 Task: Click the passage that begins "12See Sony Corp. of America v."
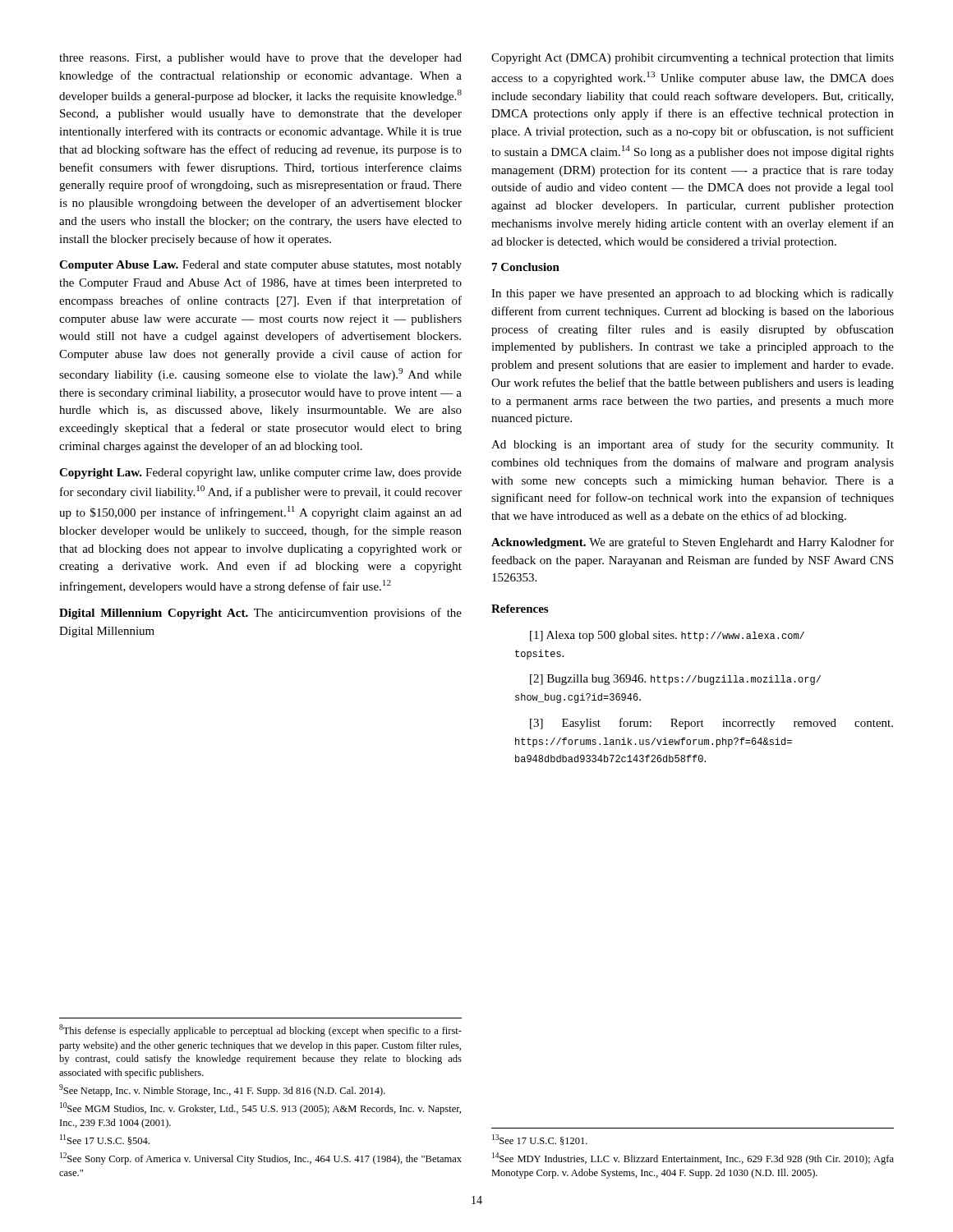[260, 1166]
